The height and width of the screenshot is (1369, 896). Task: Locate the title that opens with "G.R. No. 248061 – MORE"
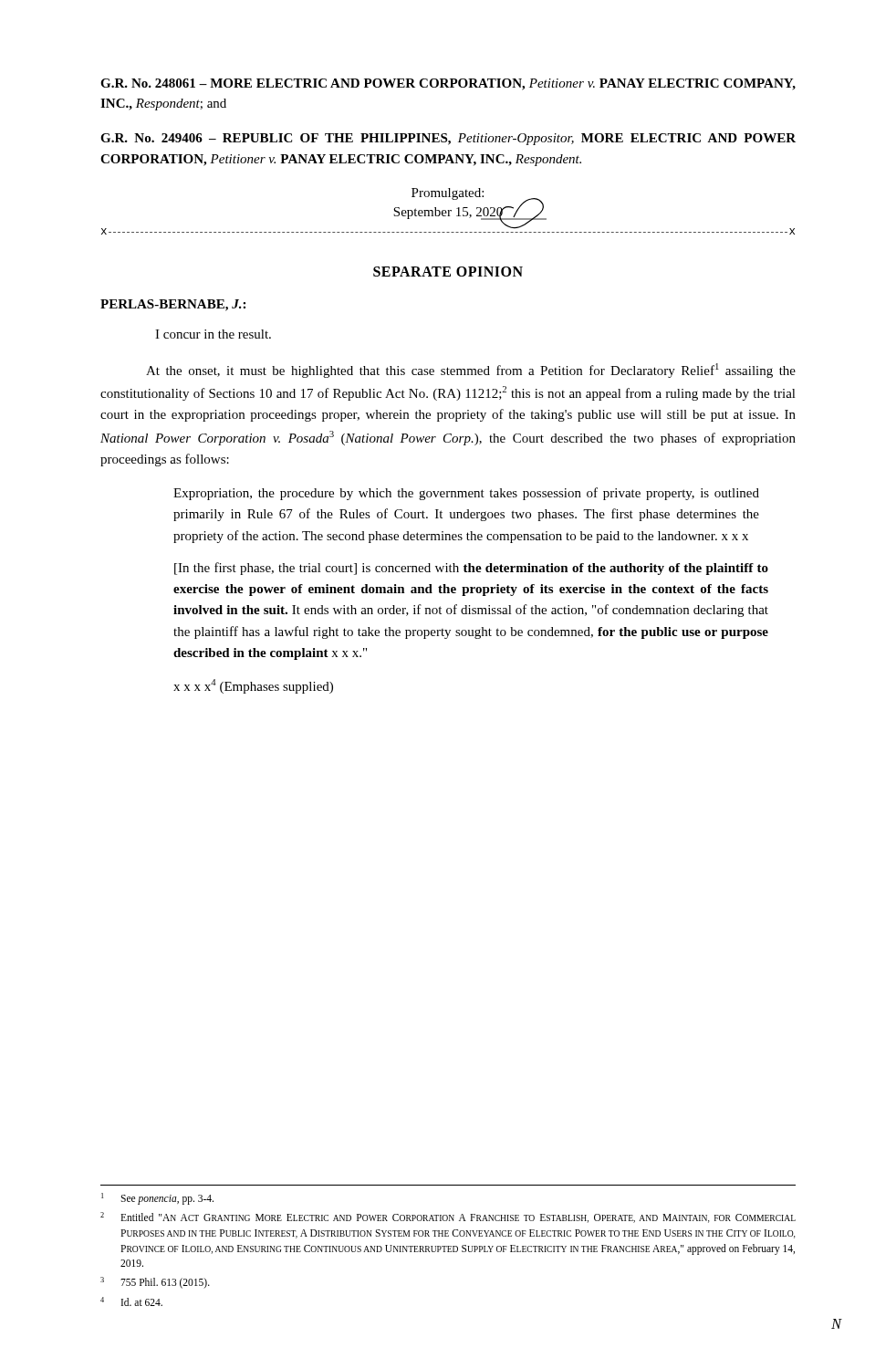click(x=448, y=93)
